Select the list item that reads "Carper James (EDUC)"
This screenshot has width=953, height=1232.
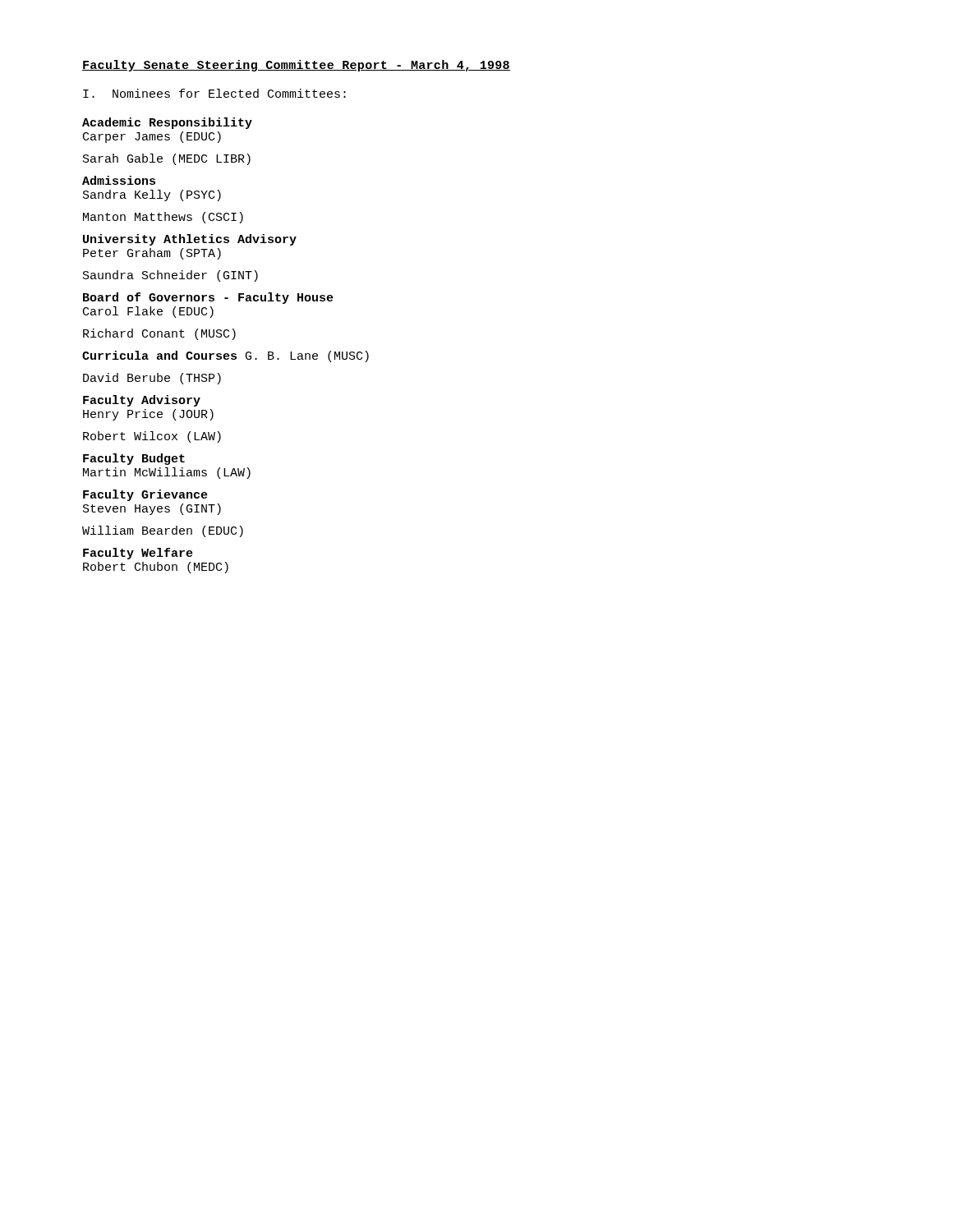coord(152,138)
